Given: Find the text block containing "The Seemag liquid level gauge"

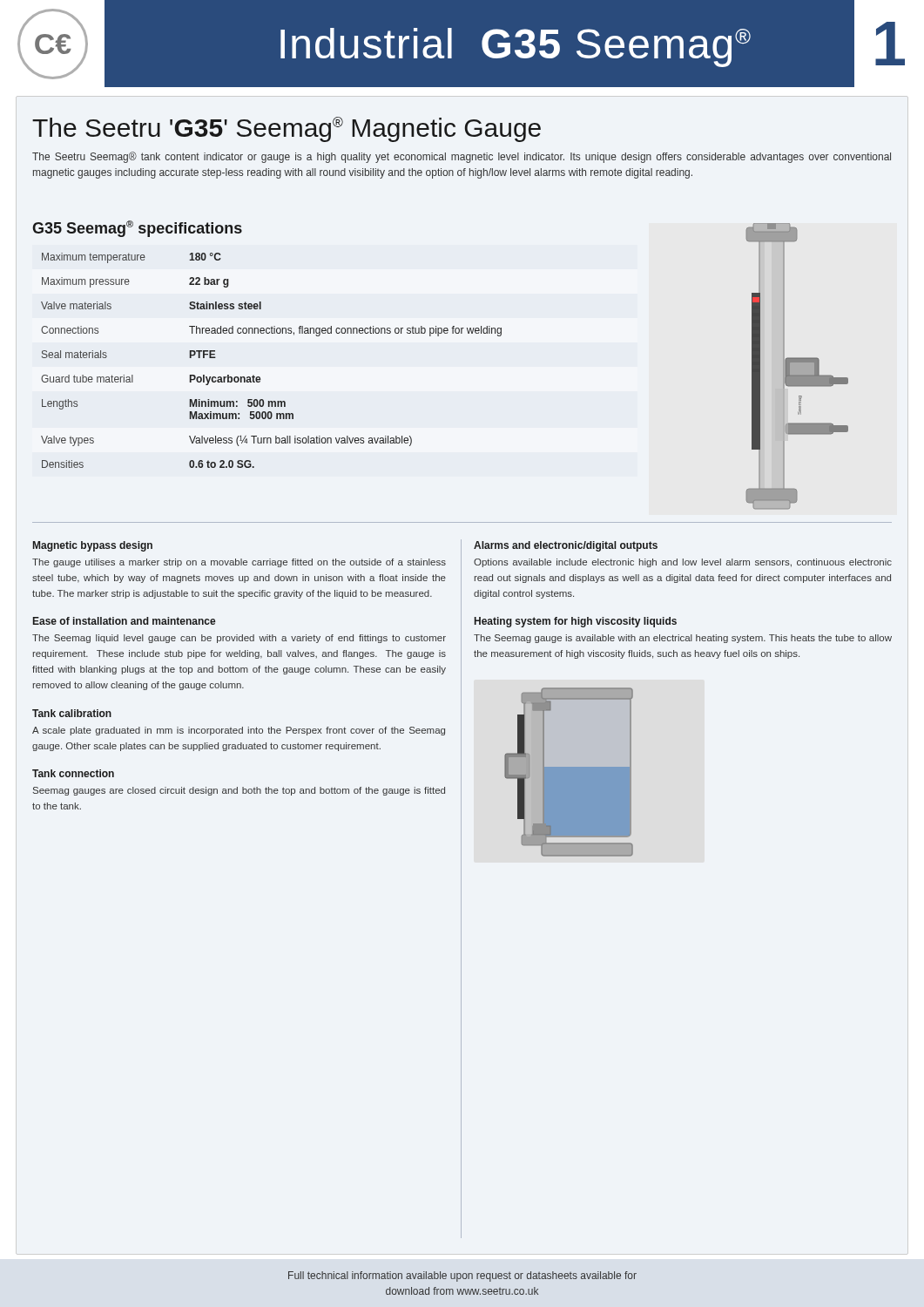Looking at the screenshot, I should pos(239,661).
